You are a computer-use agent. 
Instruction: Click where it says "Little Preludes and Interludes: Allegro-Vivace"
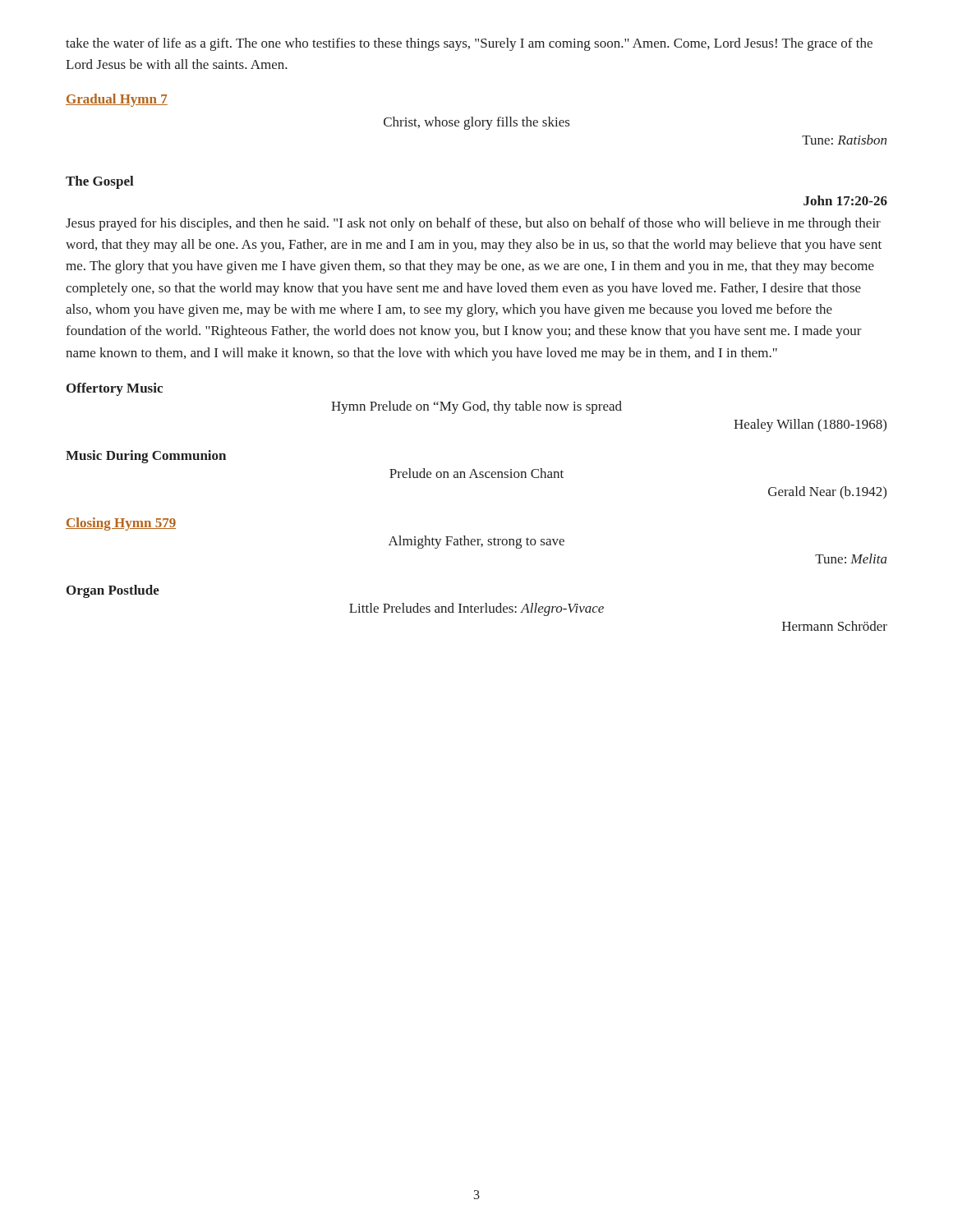pyautogui.click(x=476, y=608)
